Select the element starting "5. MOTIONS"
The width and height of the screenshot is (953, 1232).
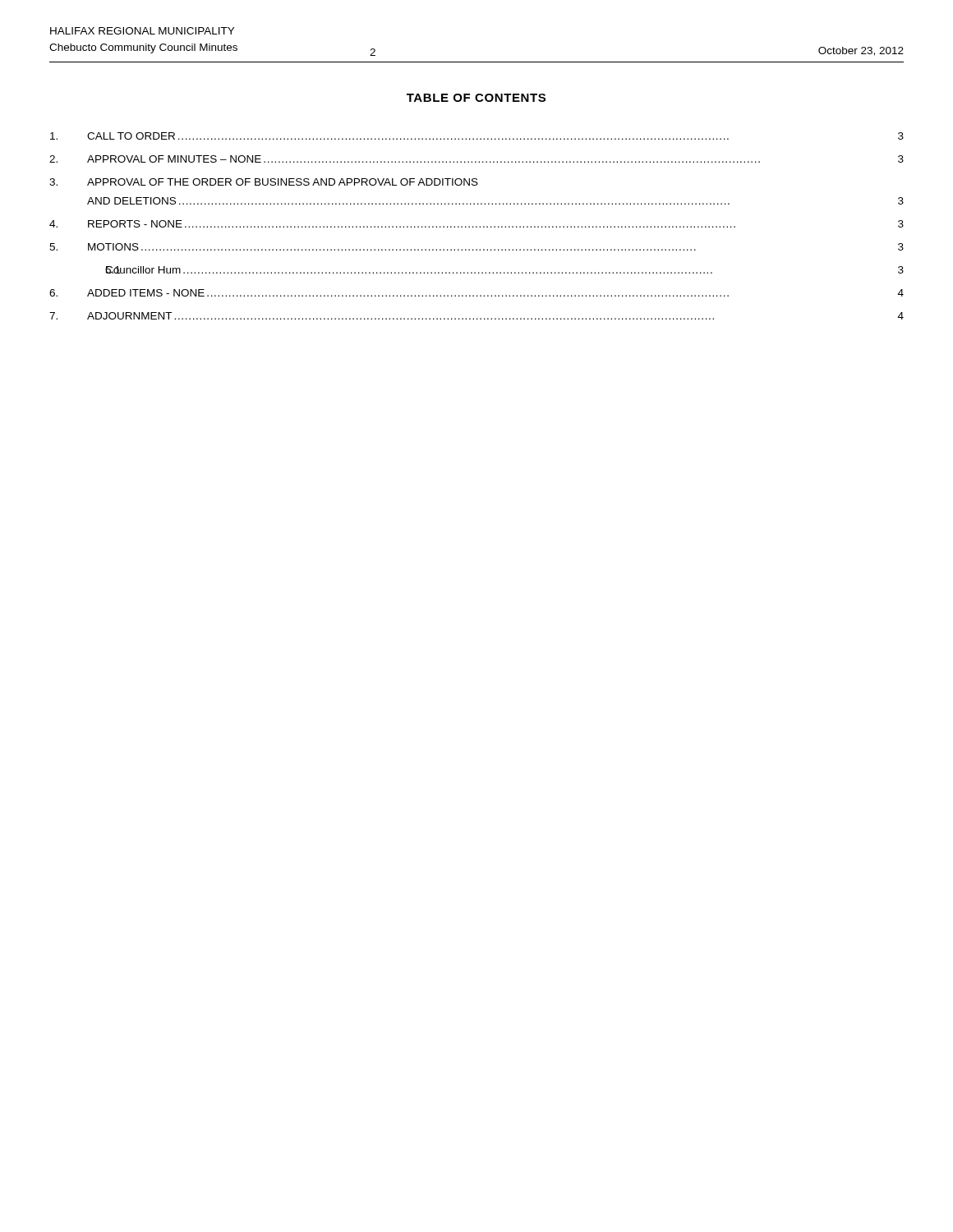476,249
